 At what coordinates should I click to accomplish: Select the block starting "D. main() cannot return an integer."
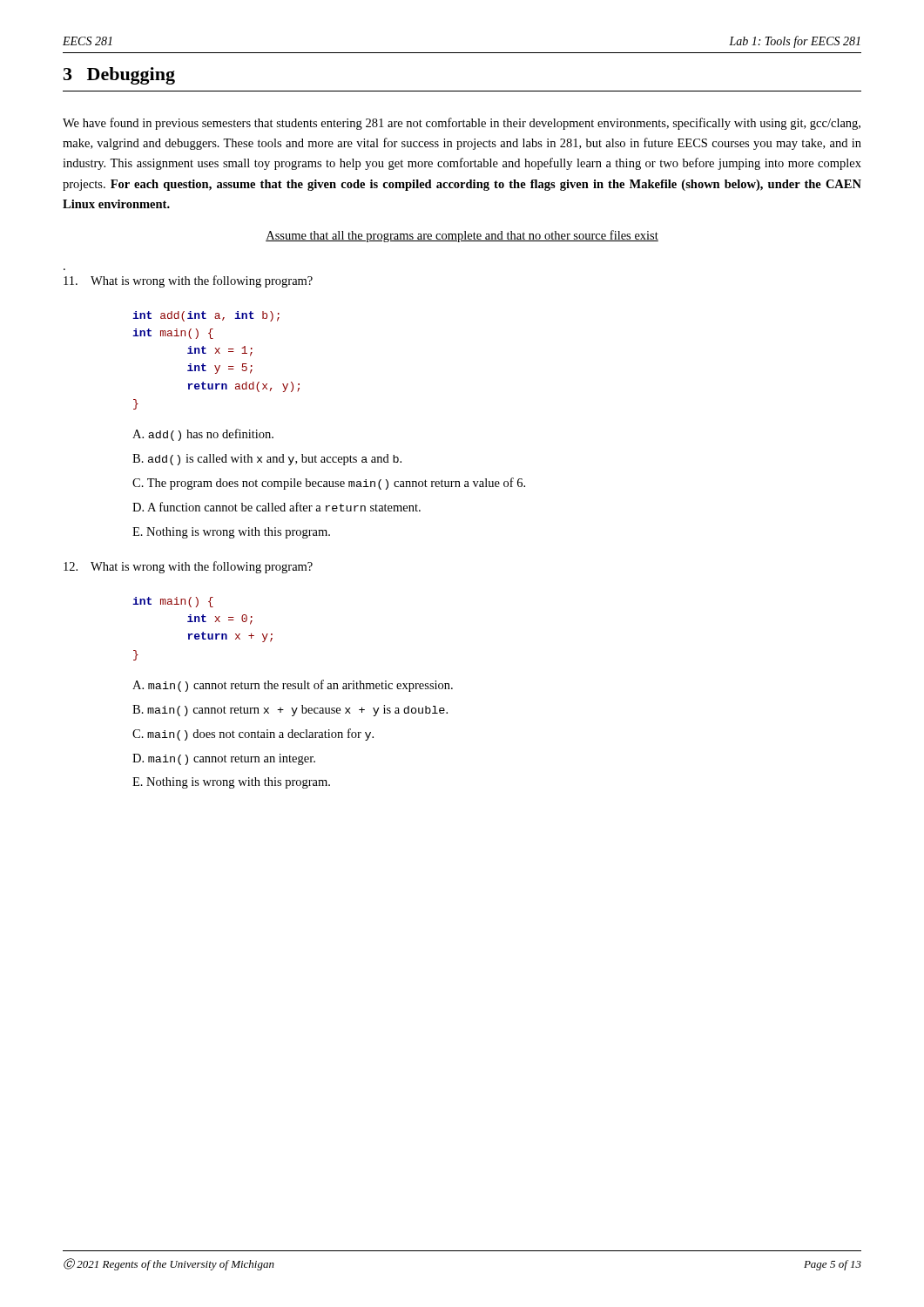(x=224, y=758)
